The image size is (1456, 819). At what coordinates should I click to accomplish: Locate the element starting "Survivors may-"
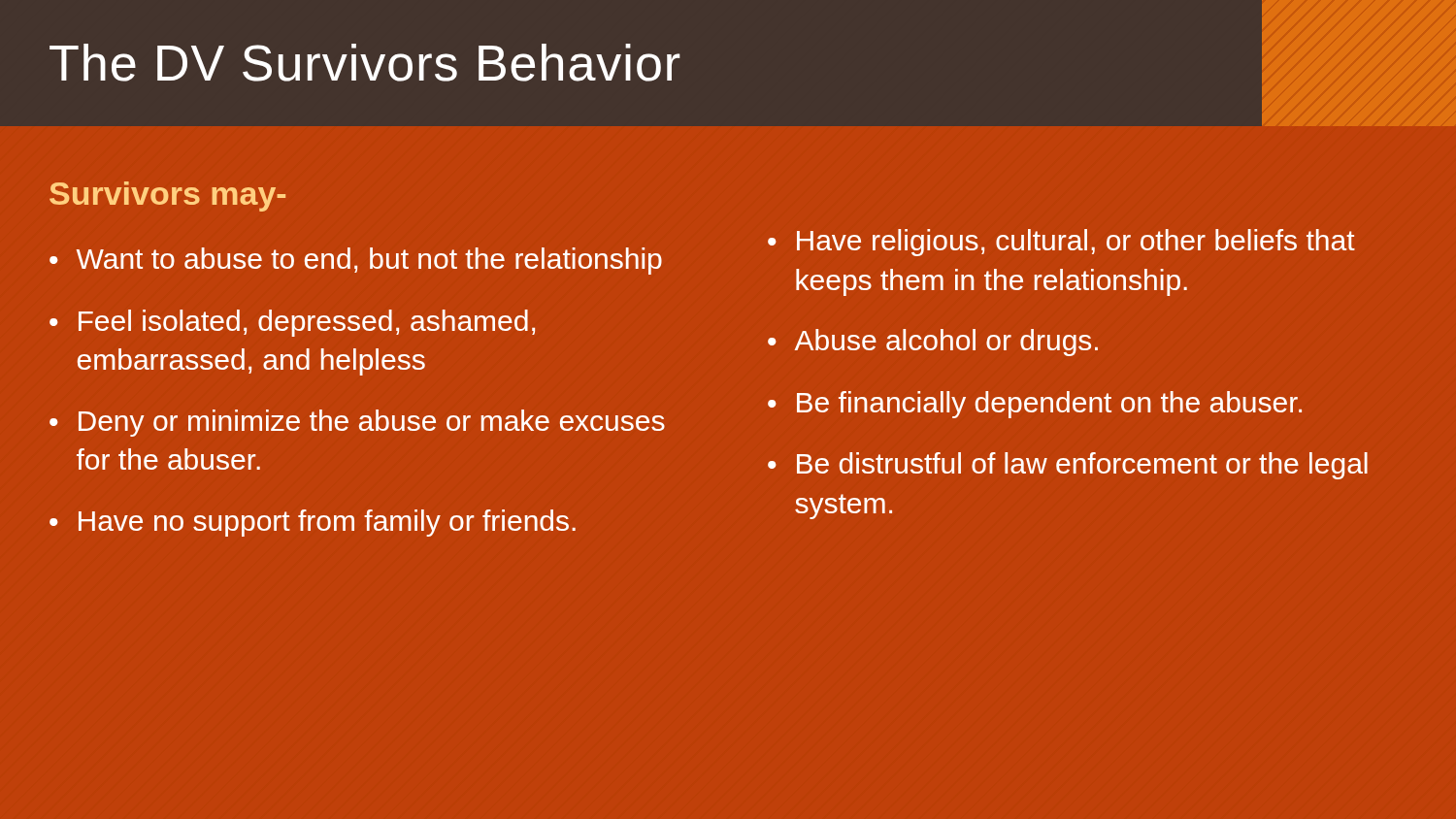[x=168, y=193]
